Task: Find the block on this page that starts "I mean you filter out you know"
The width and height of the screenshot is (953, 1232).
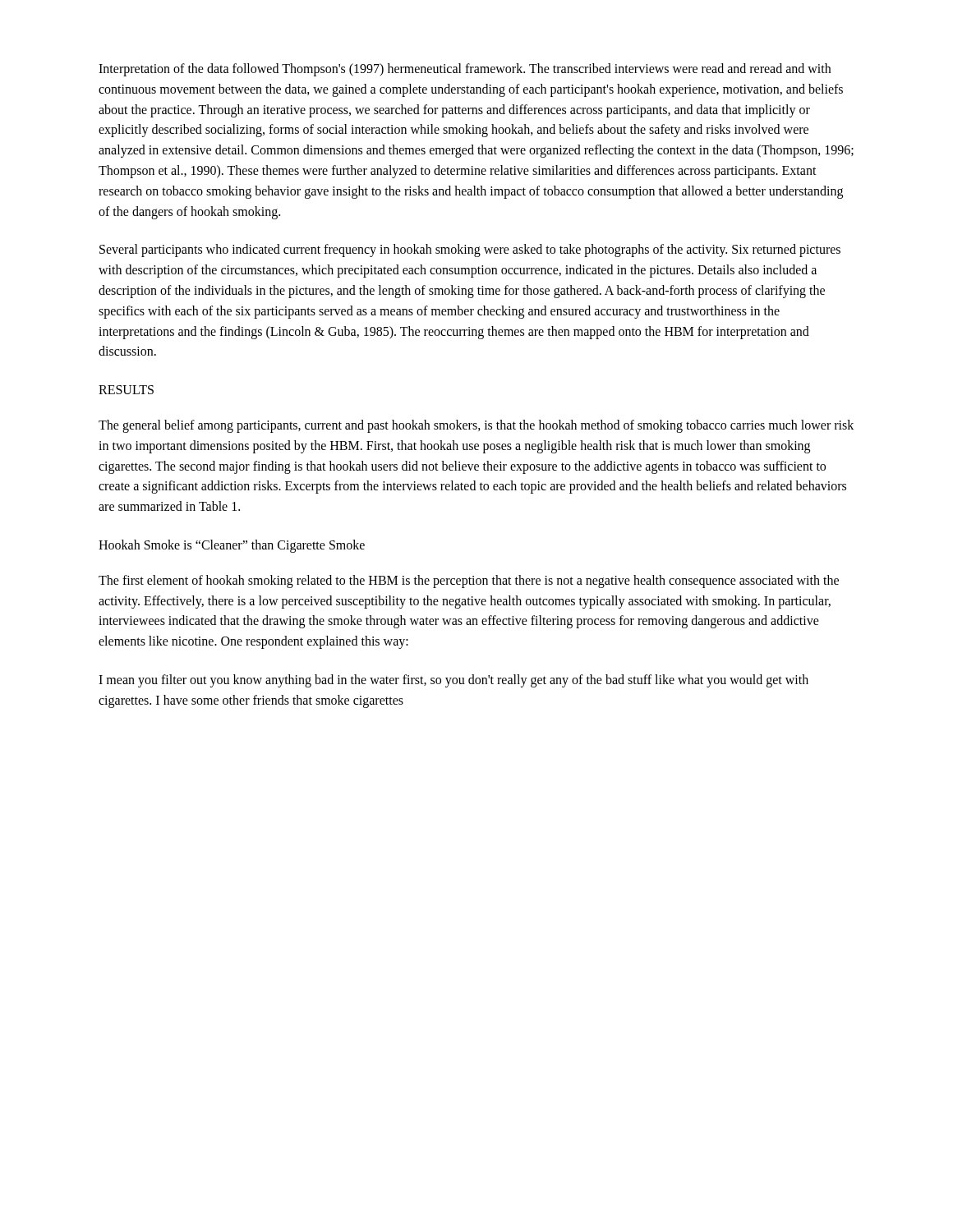Action: (x=454, y=690)
